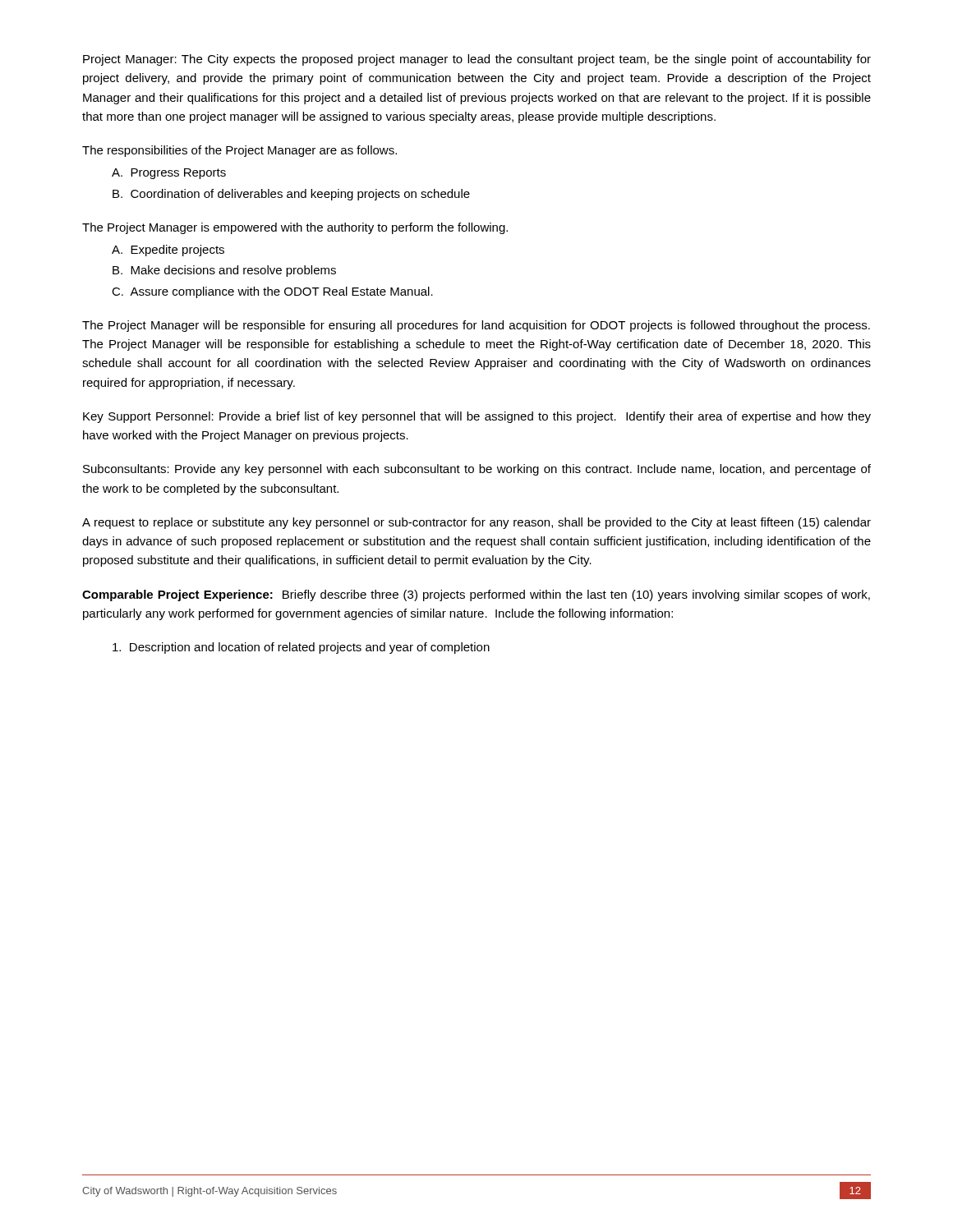Find the element starting "Description and location of related projects"
Image resolution: width=953 pixels, height=1232 pixels.
(301, 647)
